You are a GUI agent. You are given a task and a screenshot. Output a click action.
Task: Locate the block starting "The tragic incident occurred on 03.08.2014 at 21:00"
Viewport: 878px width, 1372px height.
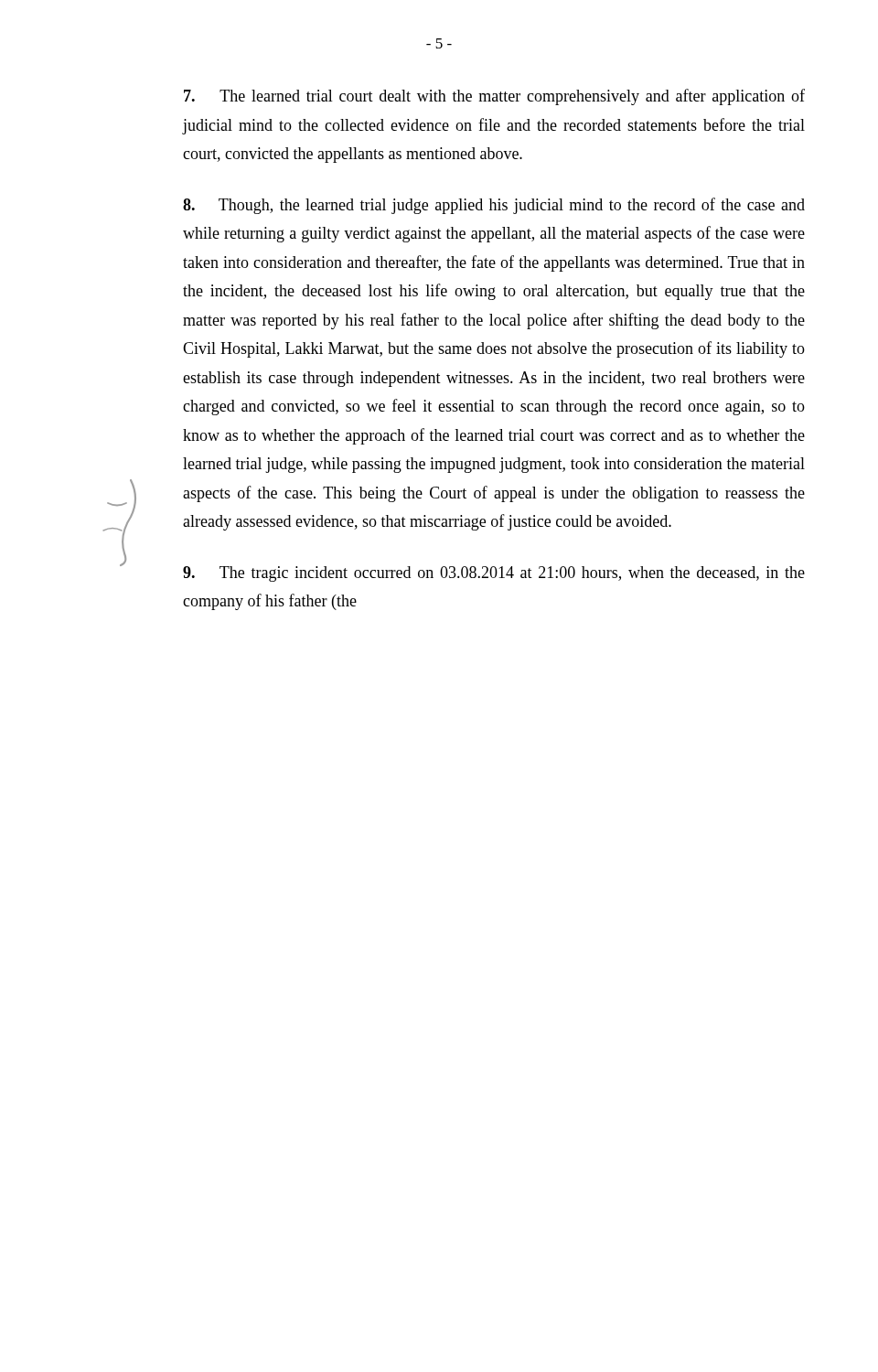tap(494, 587)
